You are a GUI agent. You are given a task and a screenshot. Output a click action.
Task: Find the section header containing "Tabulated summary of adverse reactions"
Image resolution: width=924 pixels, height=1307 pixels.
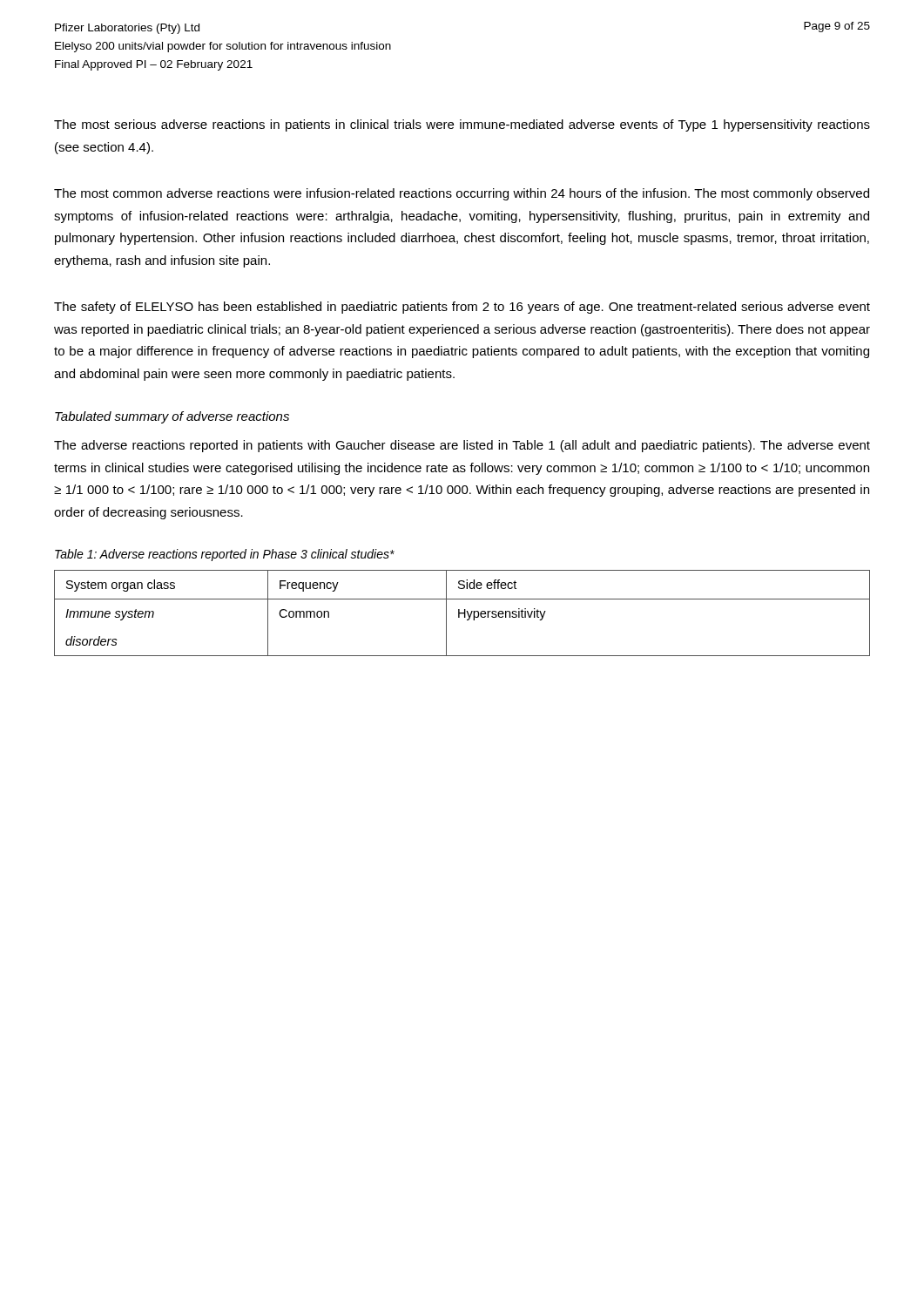[x=172, y=416]
